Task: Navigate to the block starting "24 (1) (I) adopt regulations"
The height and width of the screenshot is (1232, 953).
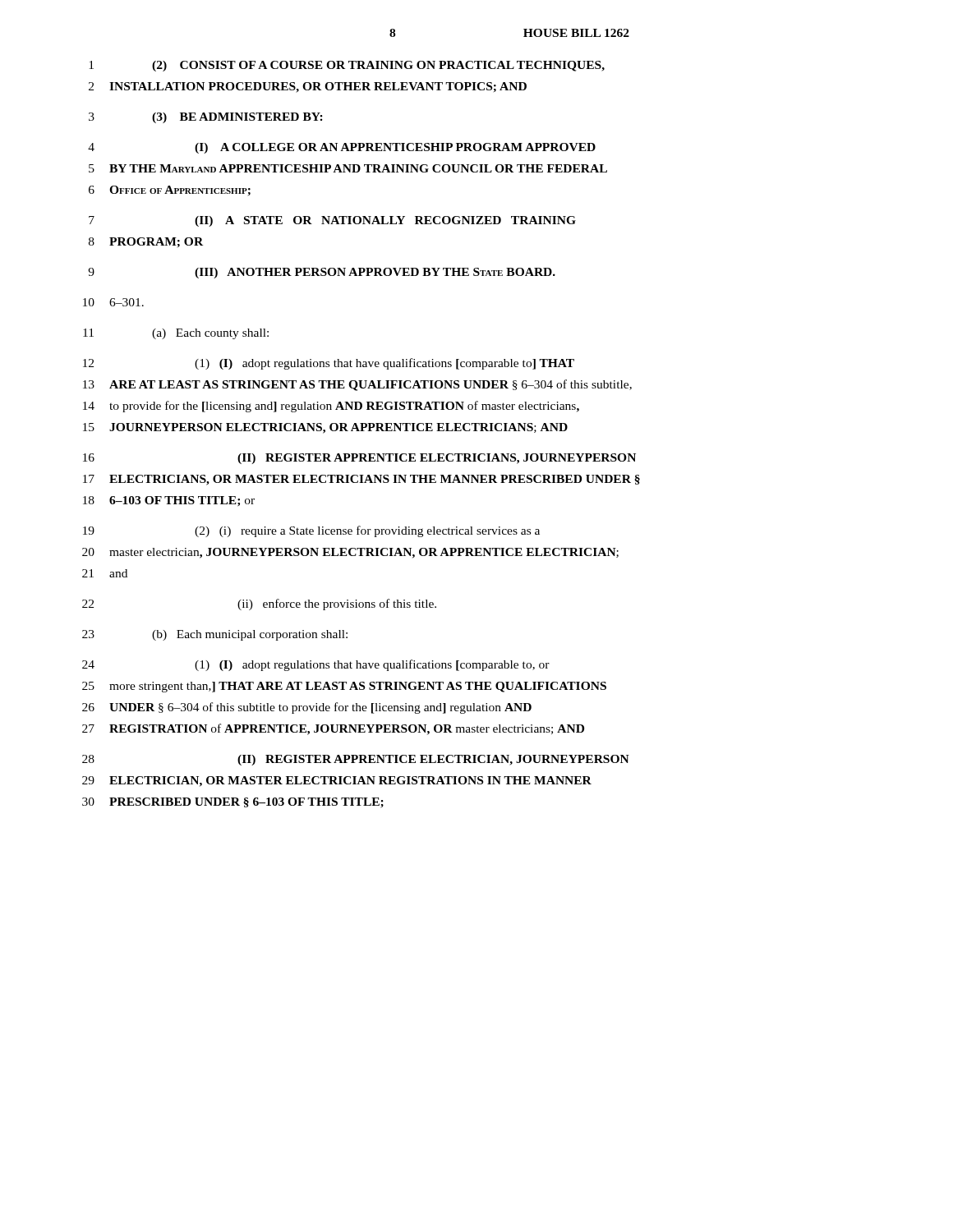Action: pyautogui.click(x=476, y=697)
